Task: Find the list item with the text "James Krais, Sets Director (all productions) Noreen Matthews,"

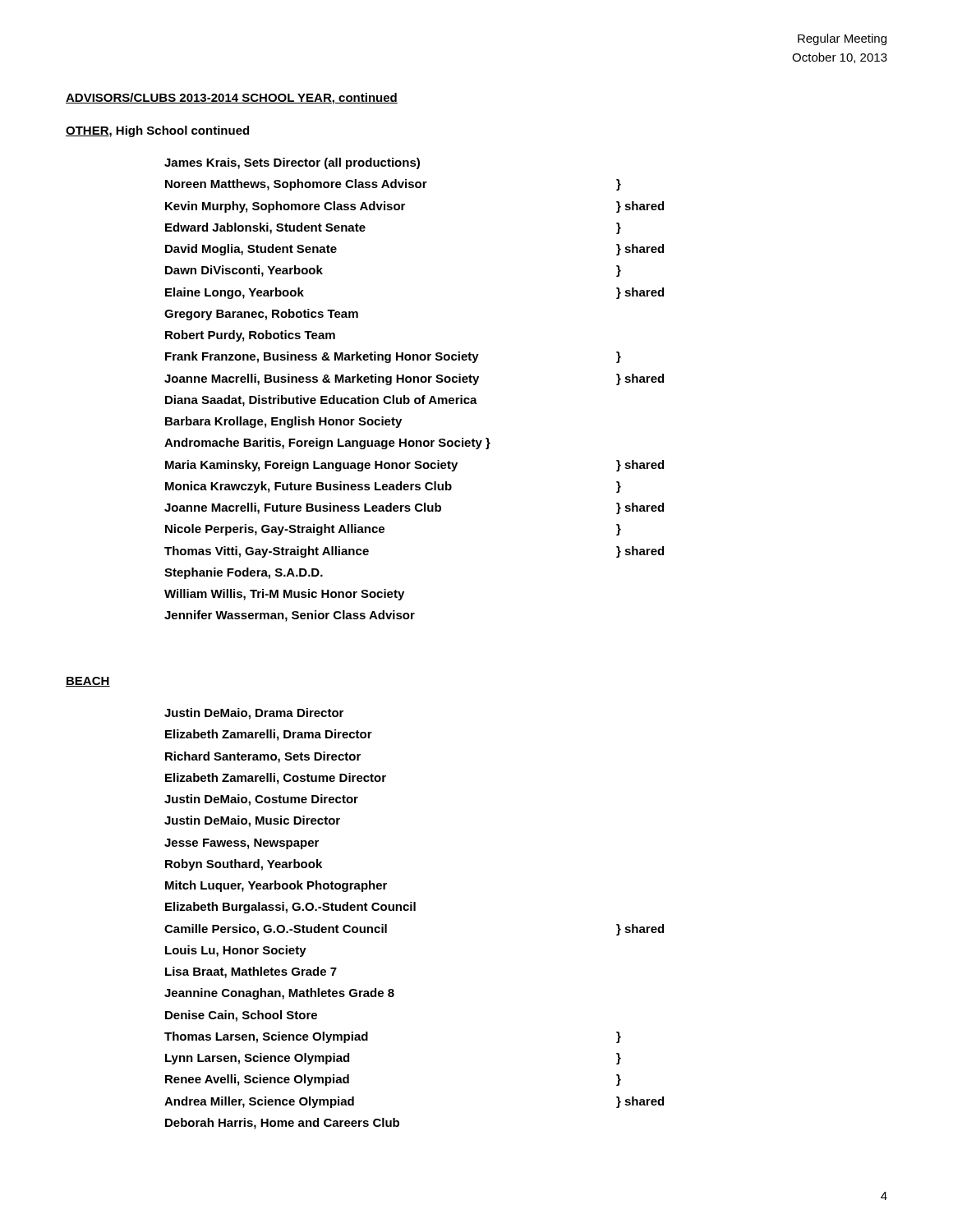Action: coord(415,389)
